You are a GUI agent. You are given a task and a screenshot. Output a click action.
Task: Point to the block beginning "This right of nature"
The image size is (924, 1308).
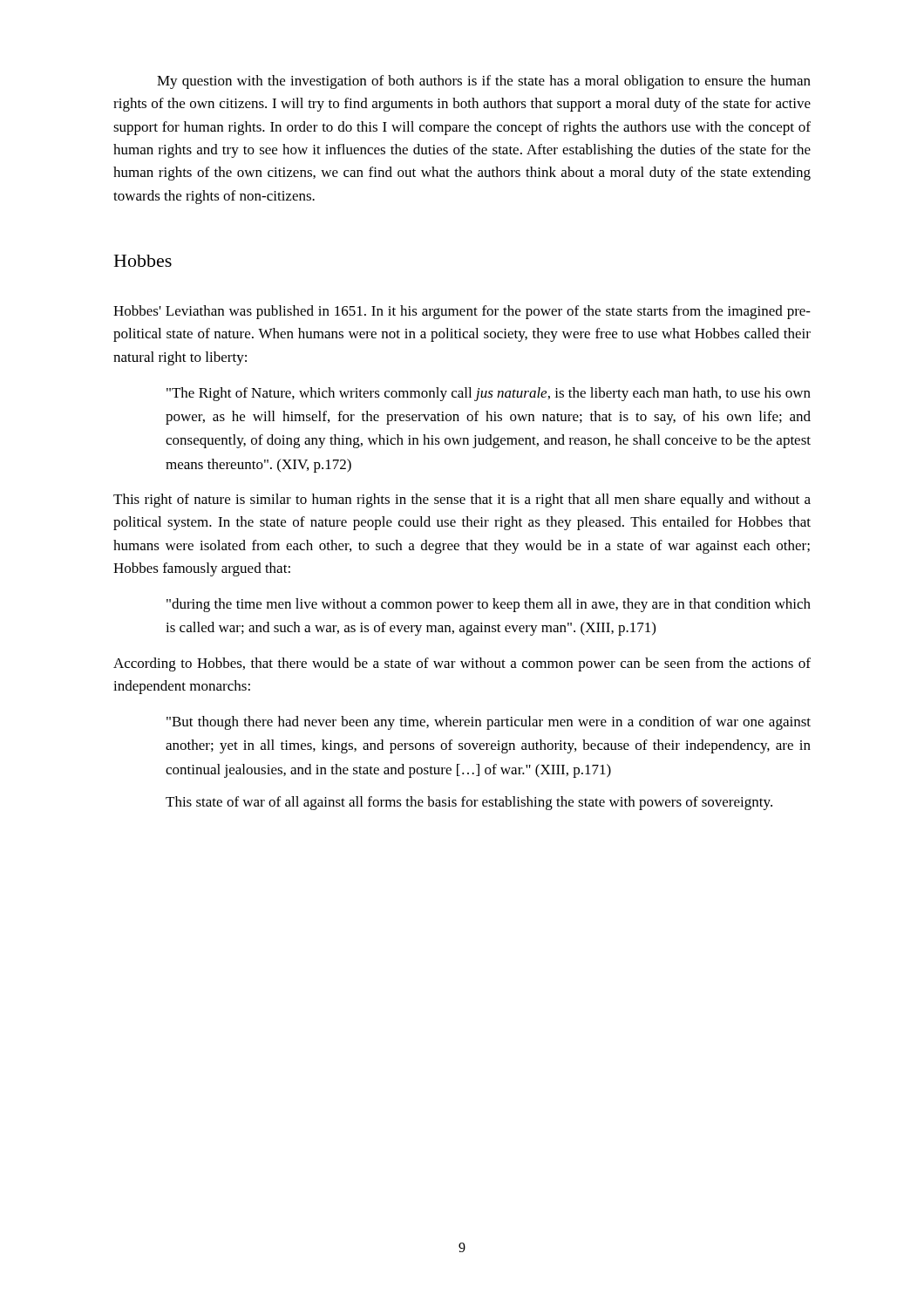pyautogui.click(x=462, y=534)
